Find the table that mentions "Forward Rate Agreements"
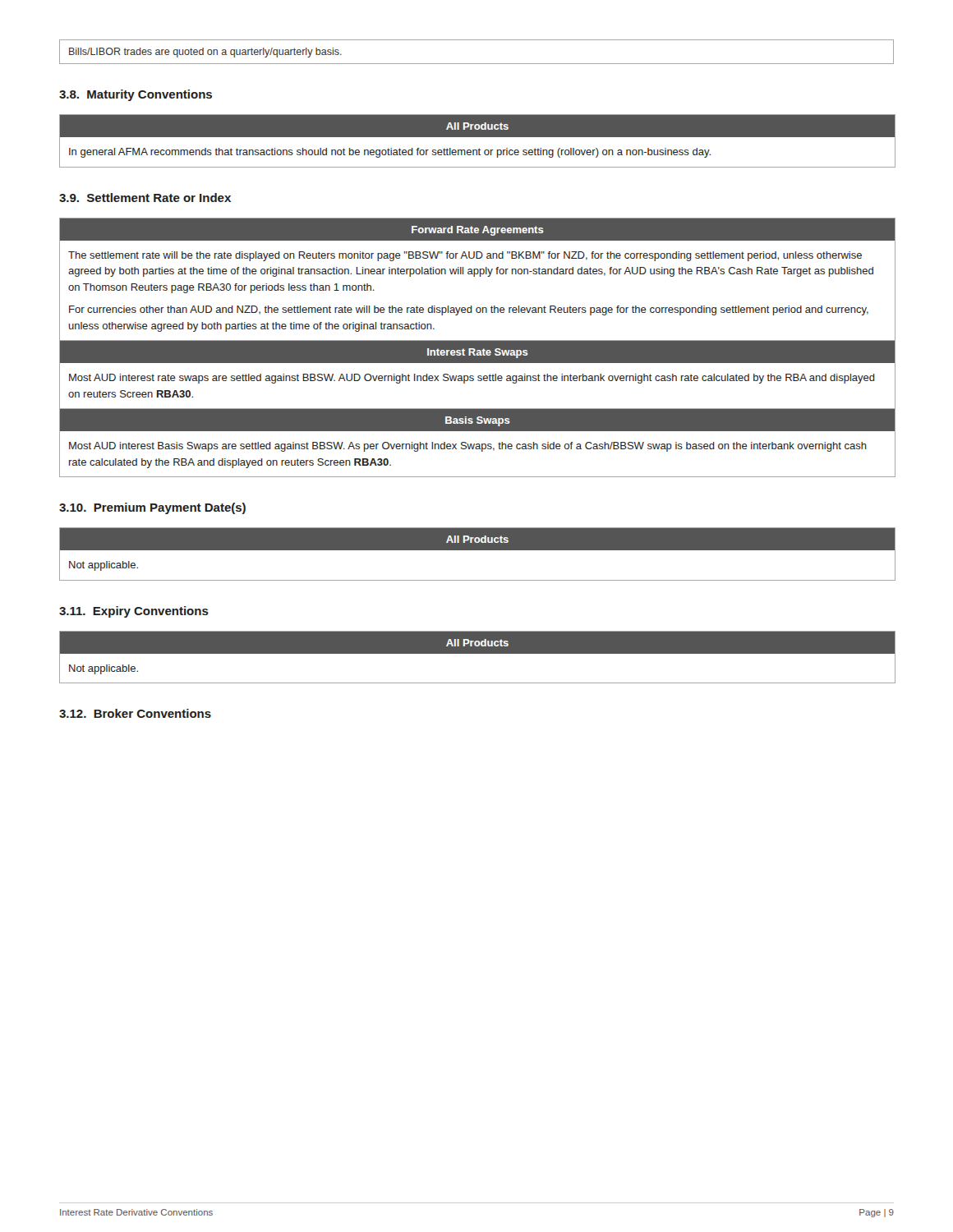The width and height of the screenshot is (953, 1232). (477, 347)
